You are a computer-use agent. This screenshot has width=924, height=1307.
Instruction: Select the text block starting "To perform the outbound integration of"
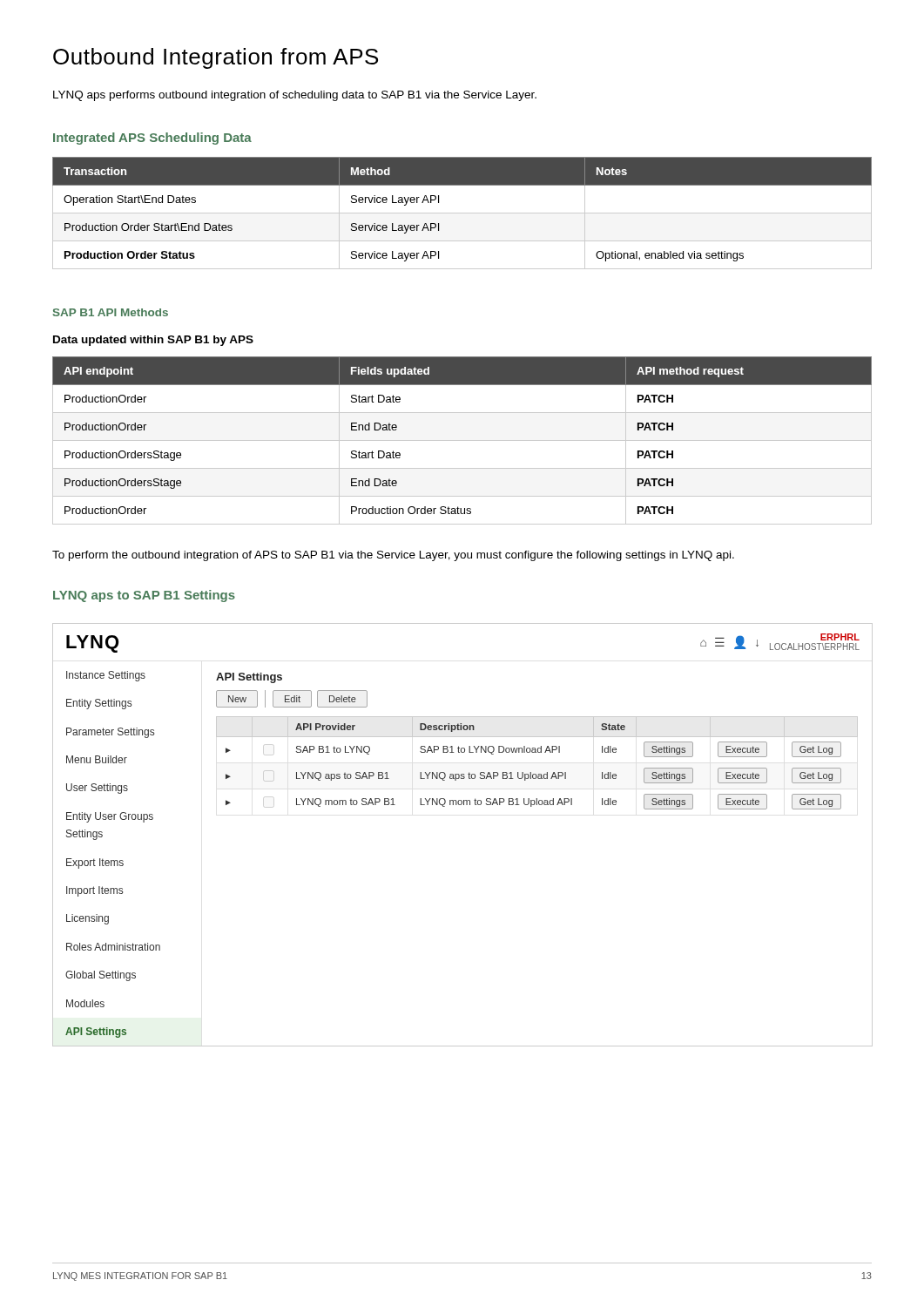[462, 555]
